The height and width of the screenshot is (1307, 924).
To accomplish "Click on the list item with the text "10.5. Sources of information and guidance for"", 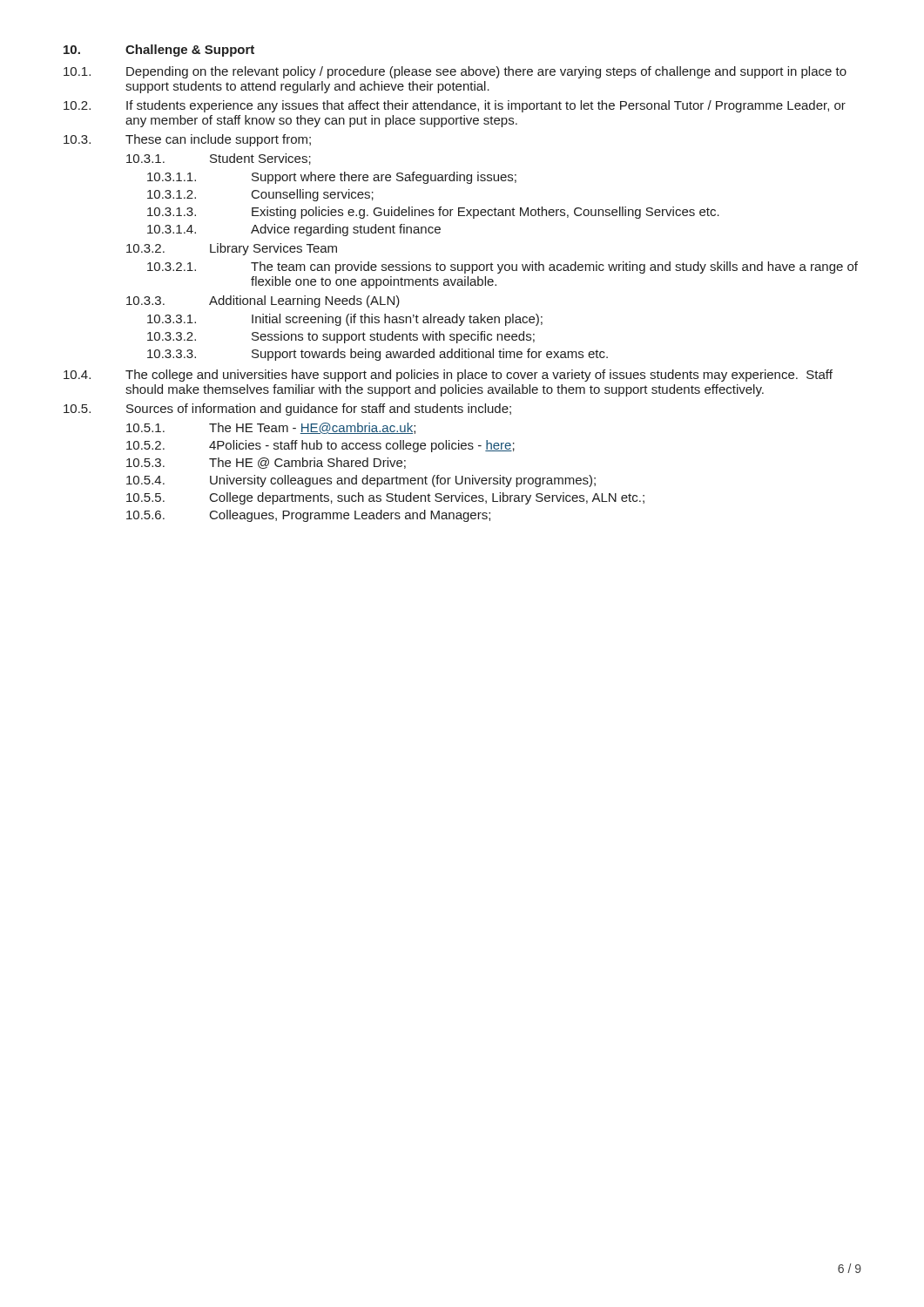I will [x=462, y=408].
